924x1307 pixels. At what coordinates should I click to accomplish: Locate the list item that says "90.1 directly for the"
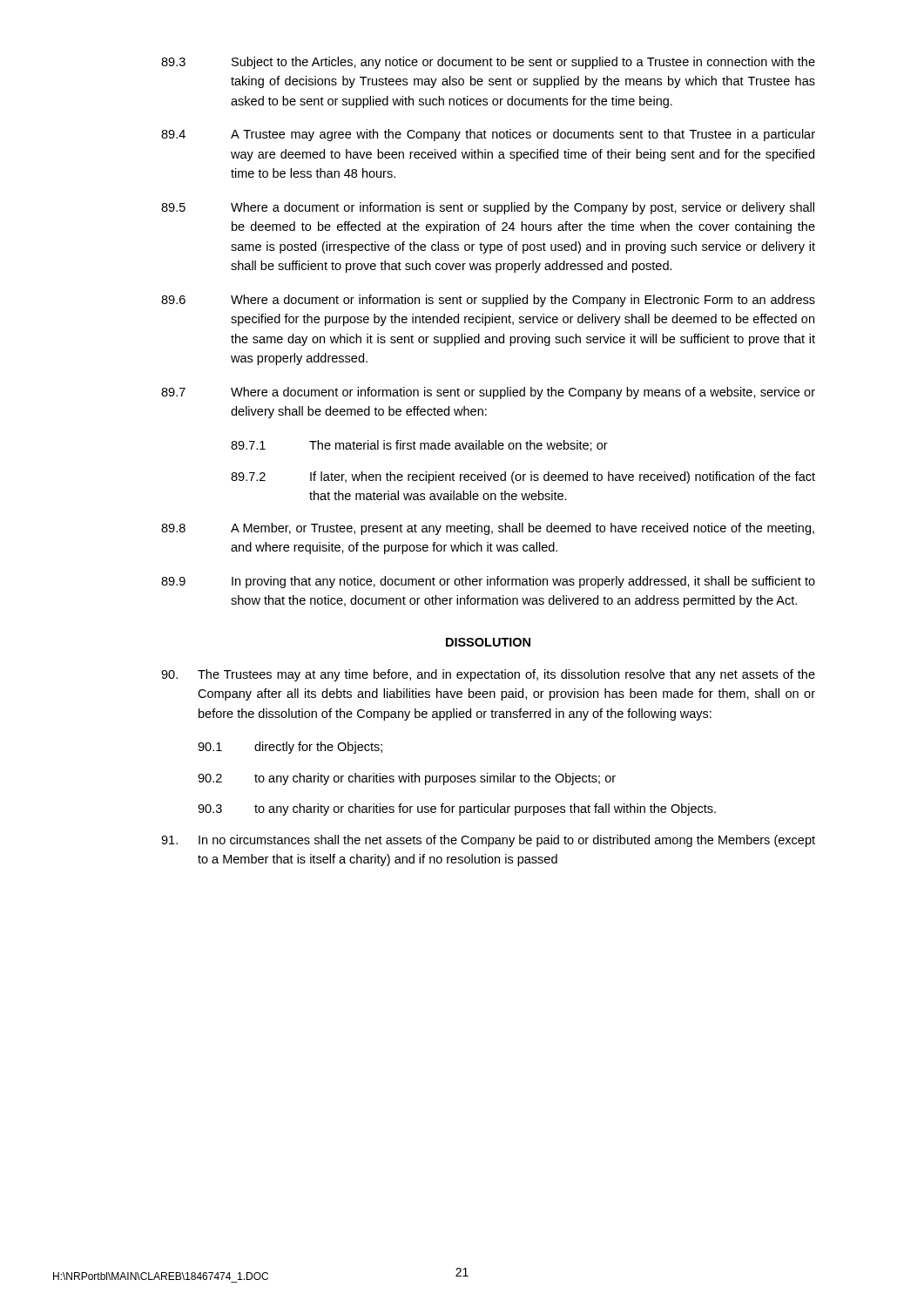(290, 748)
